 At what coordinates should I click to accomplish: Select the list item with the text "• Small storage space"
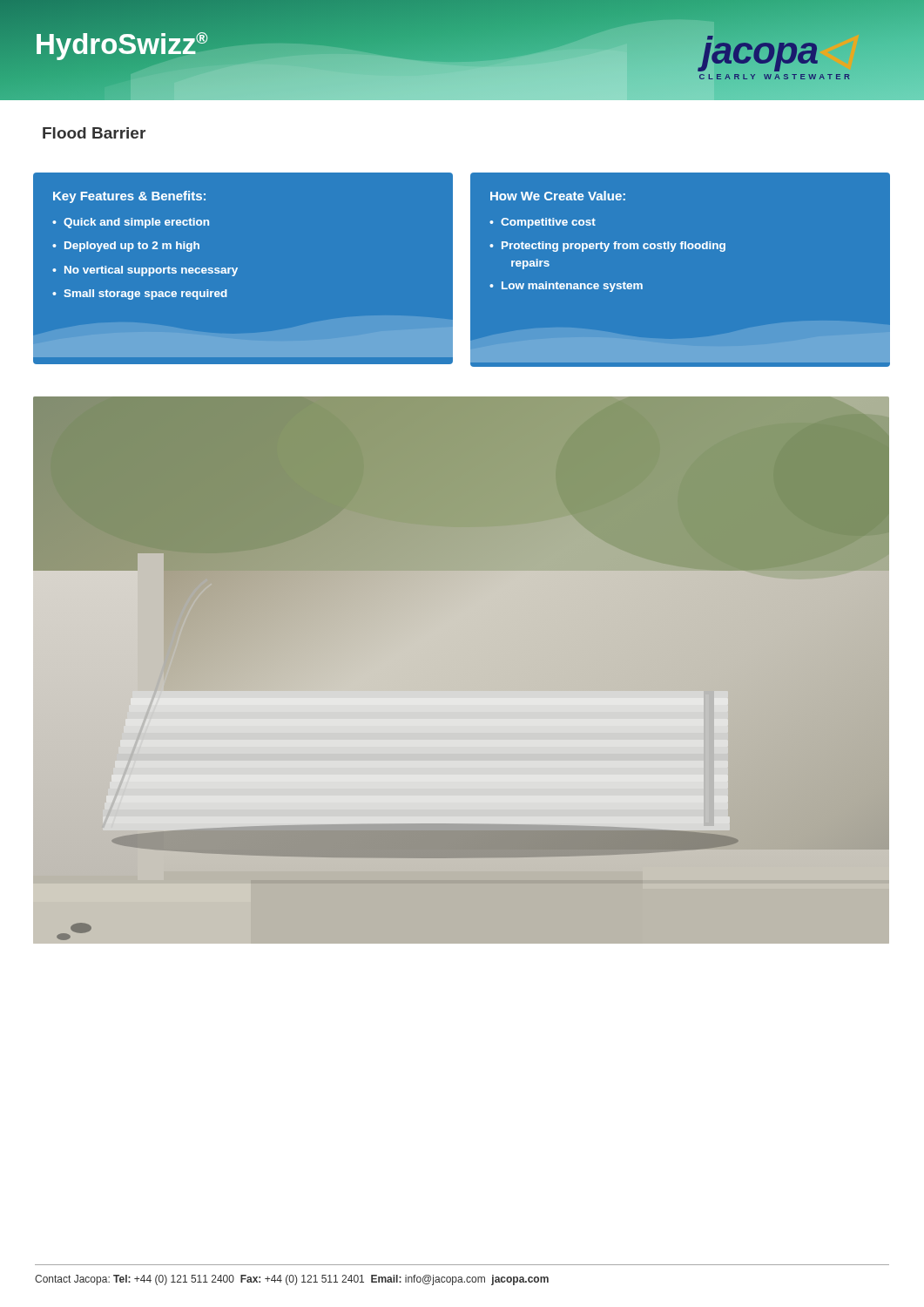(x=140, y=294)
